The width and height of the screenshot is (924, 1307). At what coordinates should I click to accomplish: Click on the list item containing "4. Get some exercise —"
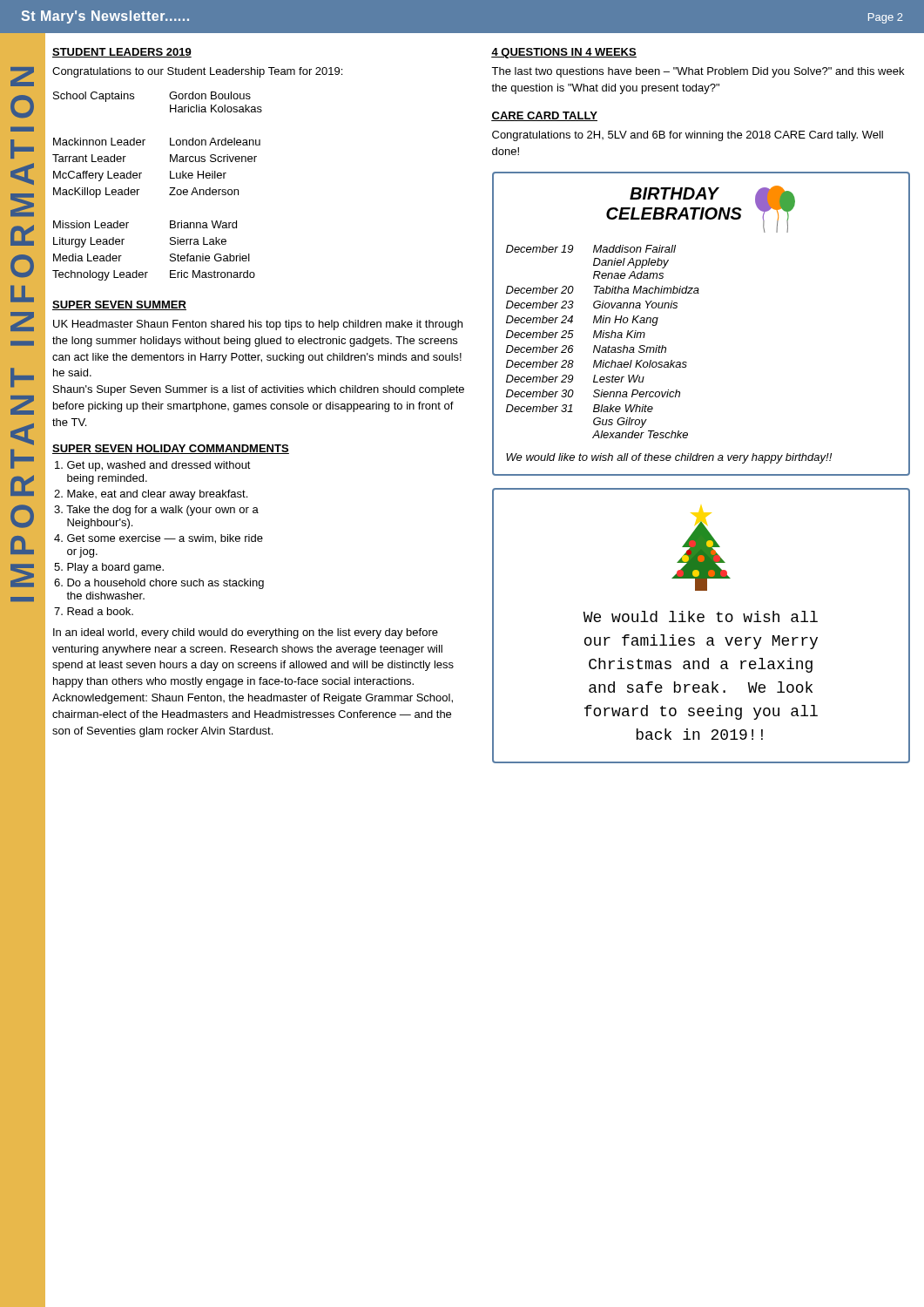click(158, 544)
